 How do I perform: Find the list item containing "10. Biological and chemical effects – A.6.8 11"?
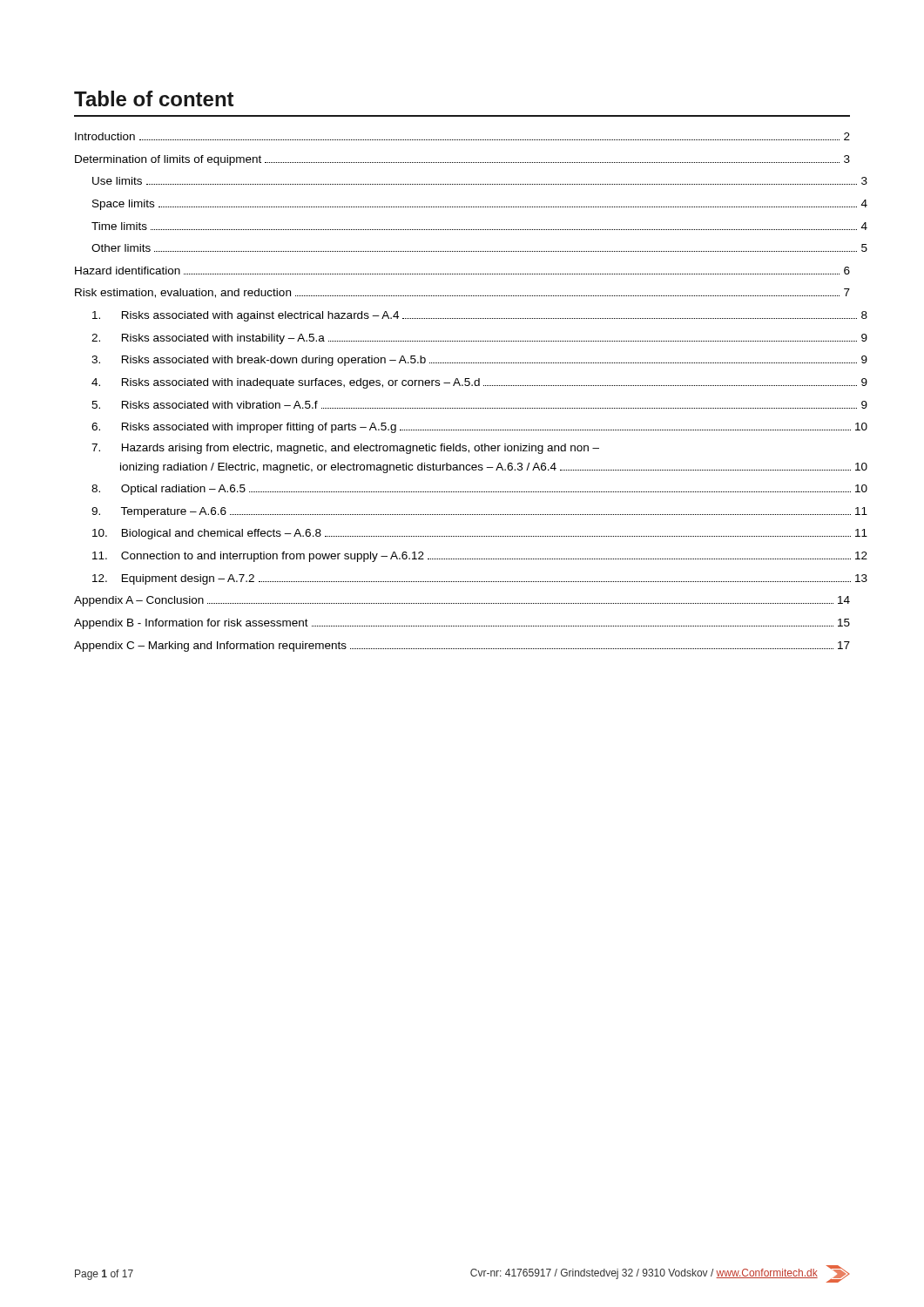click(x=479, y=533)
